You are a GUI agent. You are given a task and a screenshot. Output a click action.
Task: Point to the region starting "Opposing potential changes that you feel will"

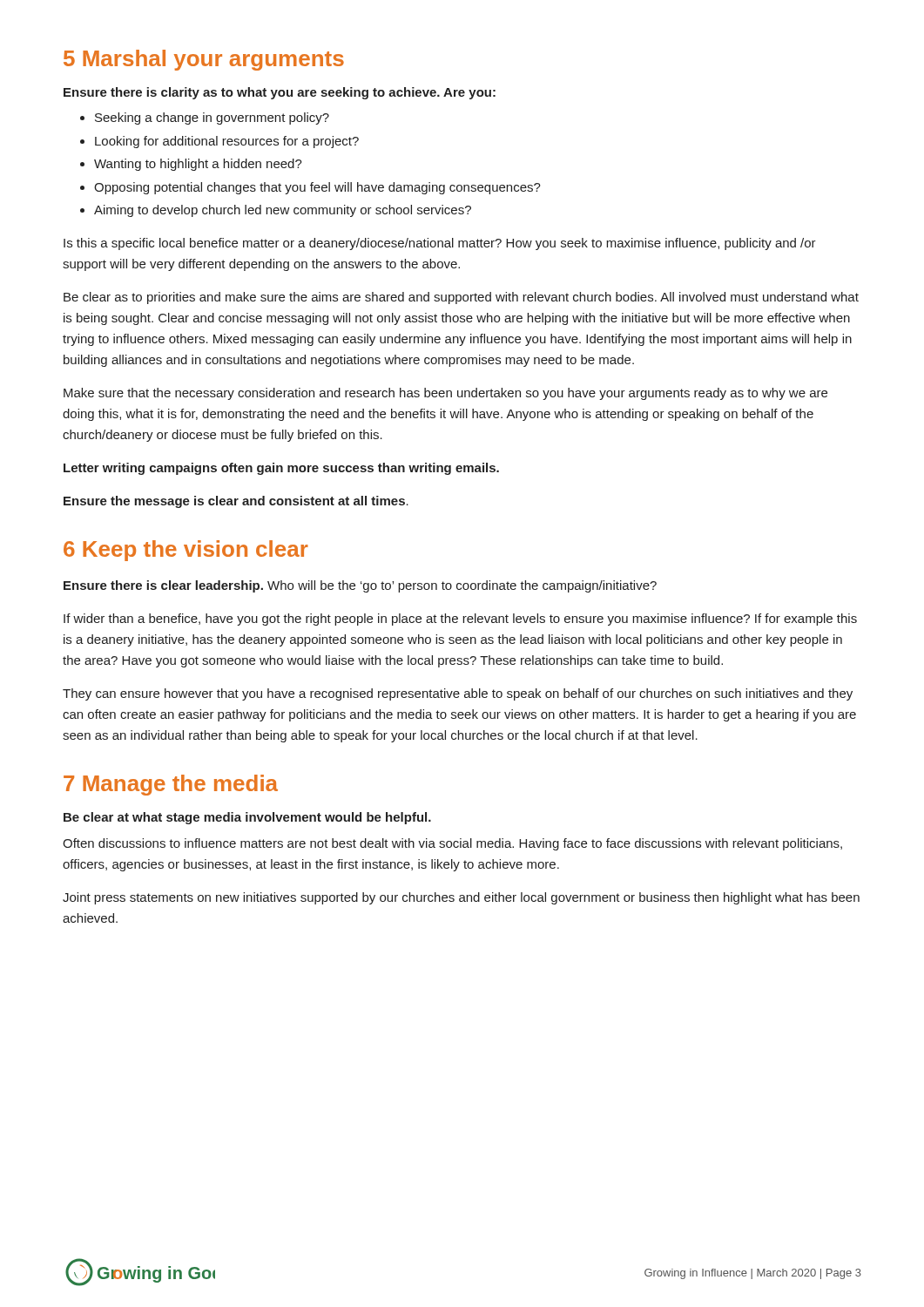[x=317, y=186]
